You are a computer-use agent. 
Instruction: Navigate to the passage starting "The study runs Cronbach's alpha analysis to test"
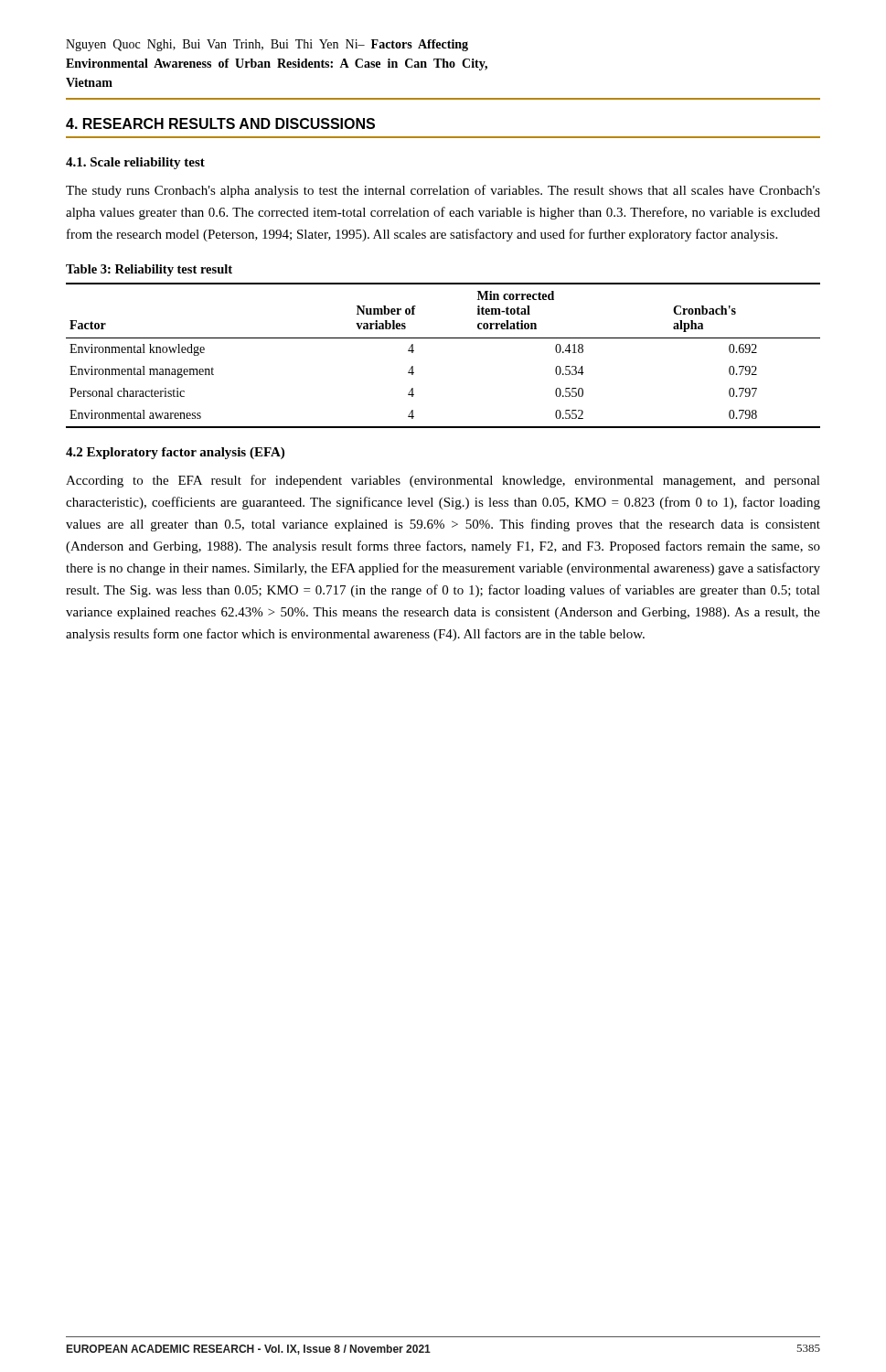coord(443,212)
